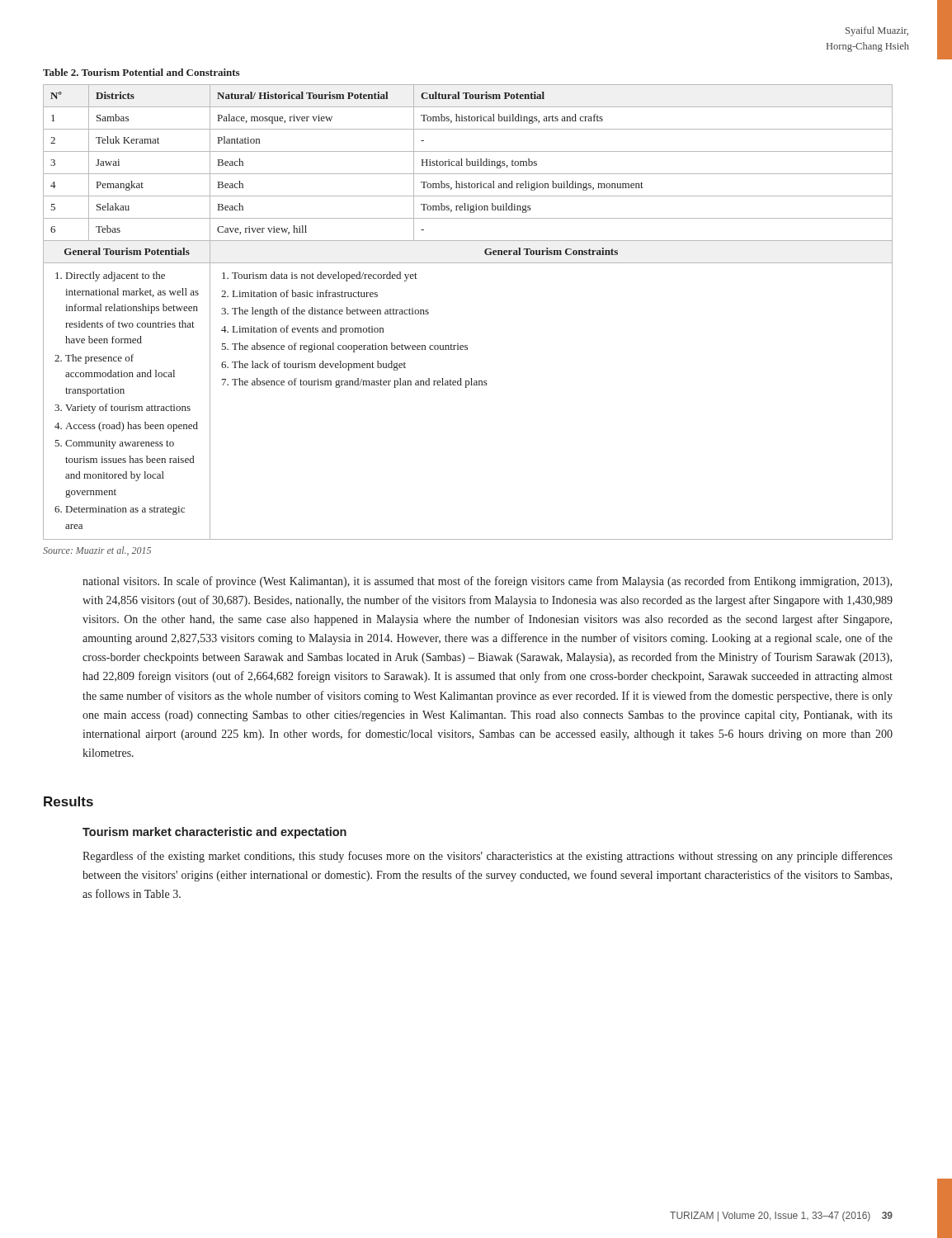Click on the block starting "national visitors. In"
952x1238 pixels.
[x=488, y=667]
